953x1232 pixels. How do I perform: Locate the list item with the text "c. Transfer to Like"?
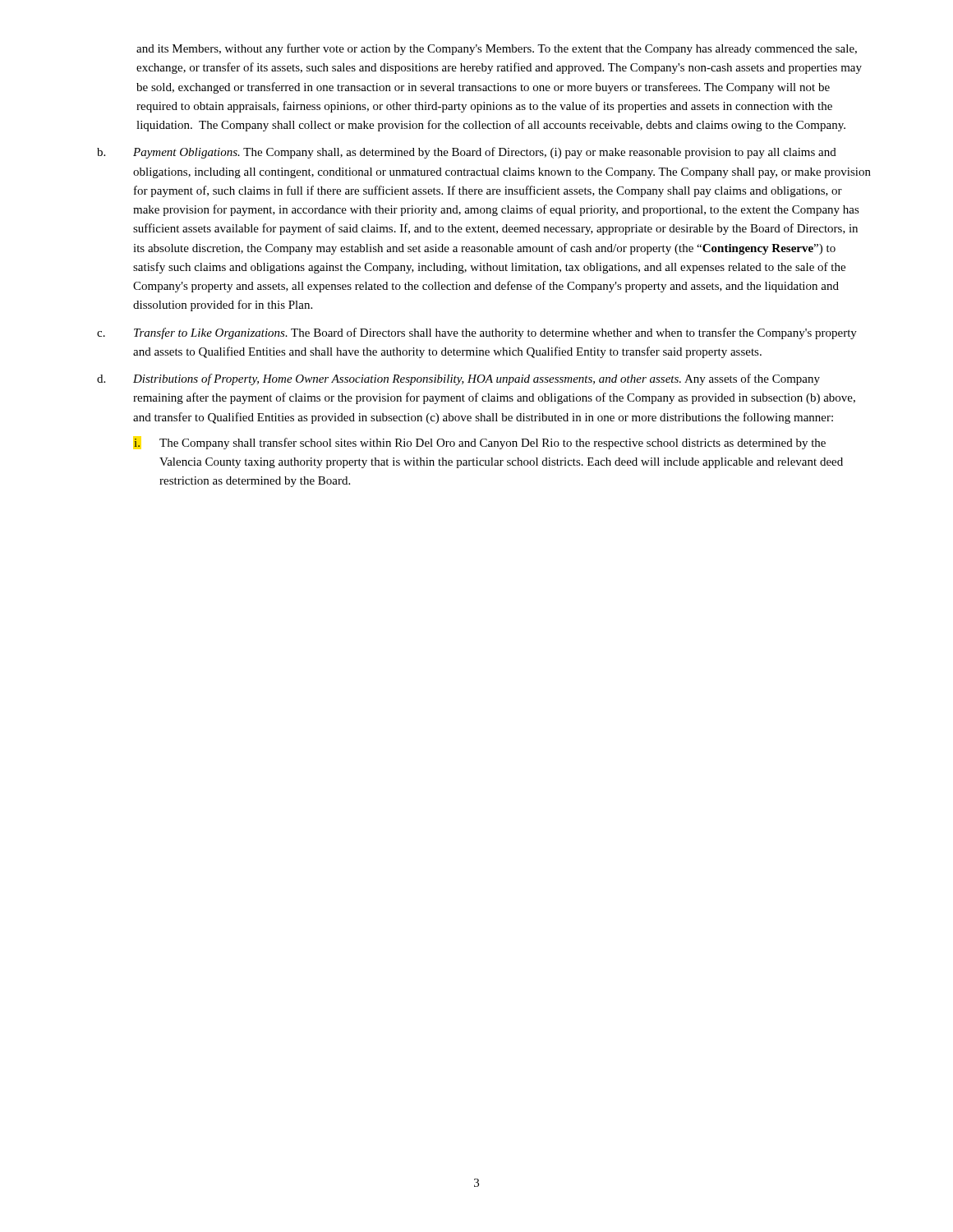(484, 342)
